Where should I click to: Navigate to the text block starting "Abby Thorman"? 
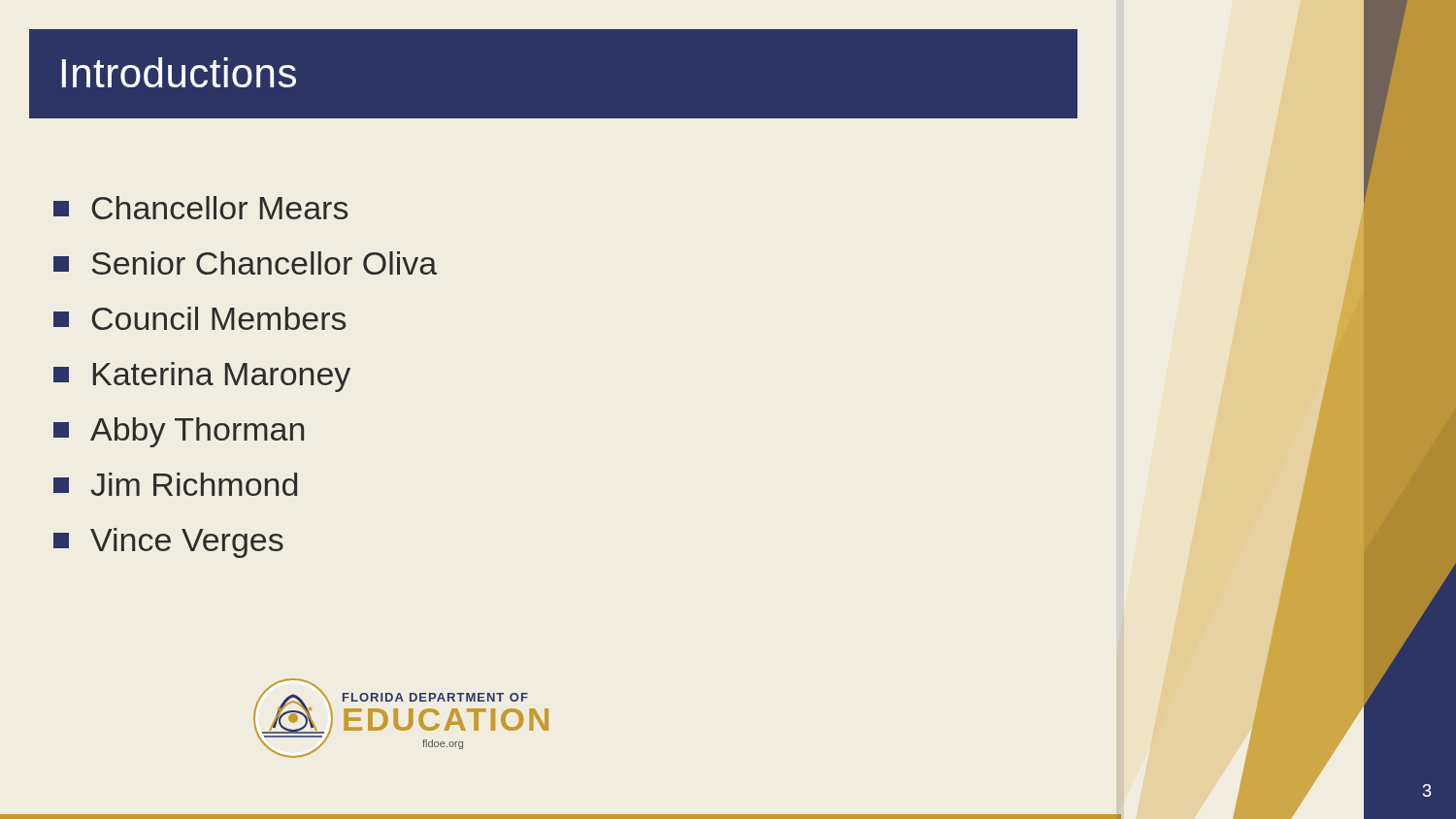[180, 429]
